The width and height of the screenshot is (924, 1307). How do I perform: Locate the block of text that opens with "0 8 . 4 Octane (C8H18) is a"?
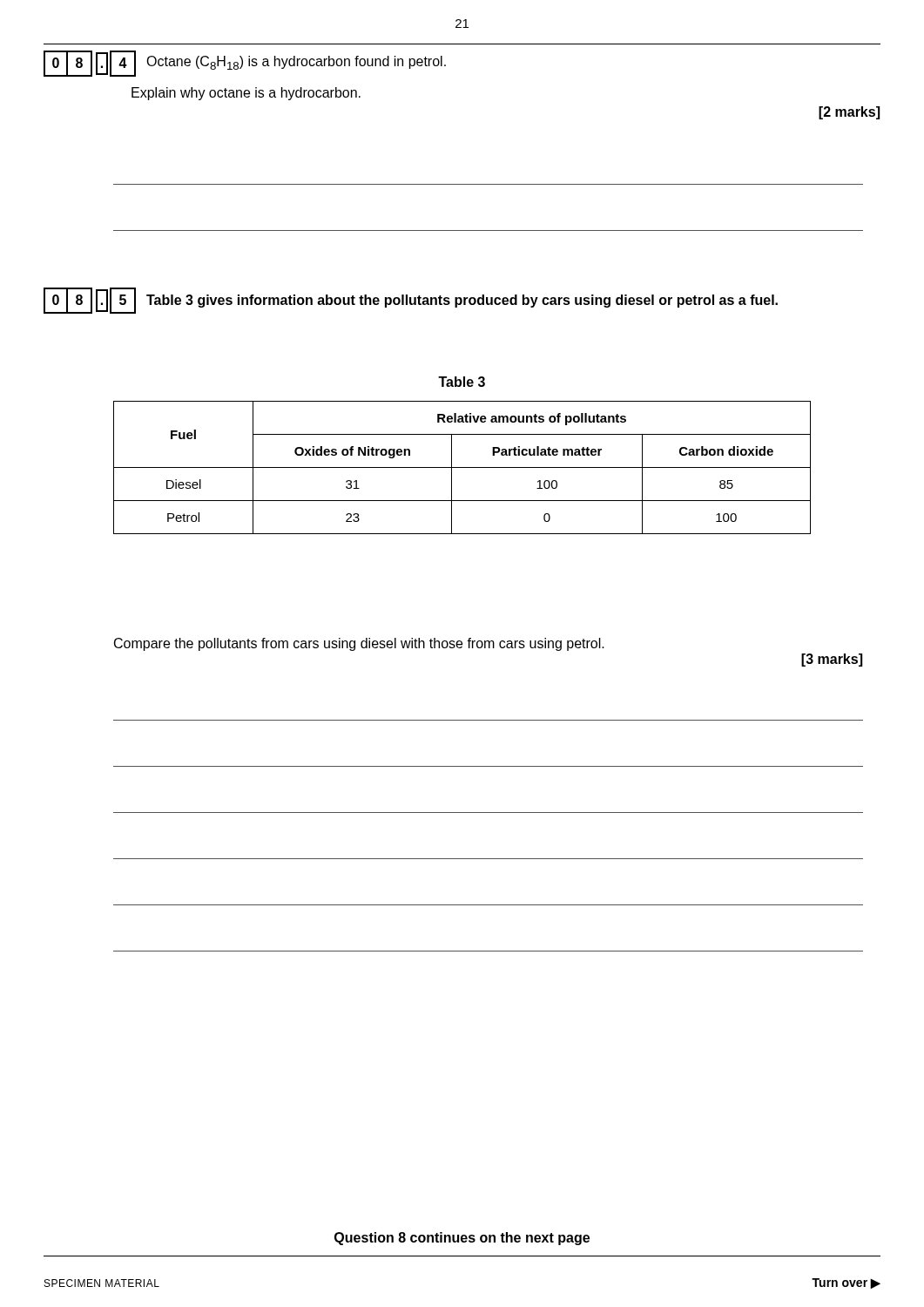[x=245, y=64]
